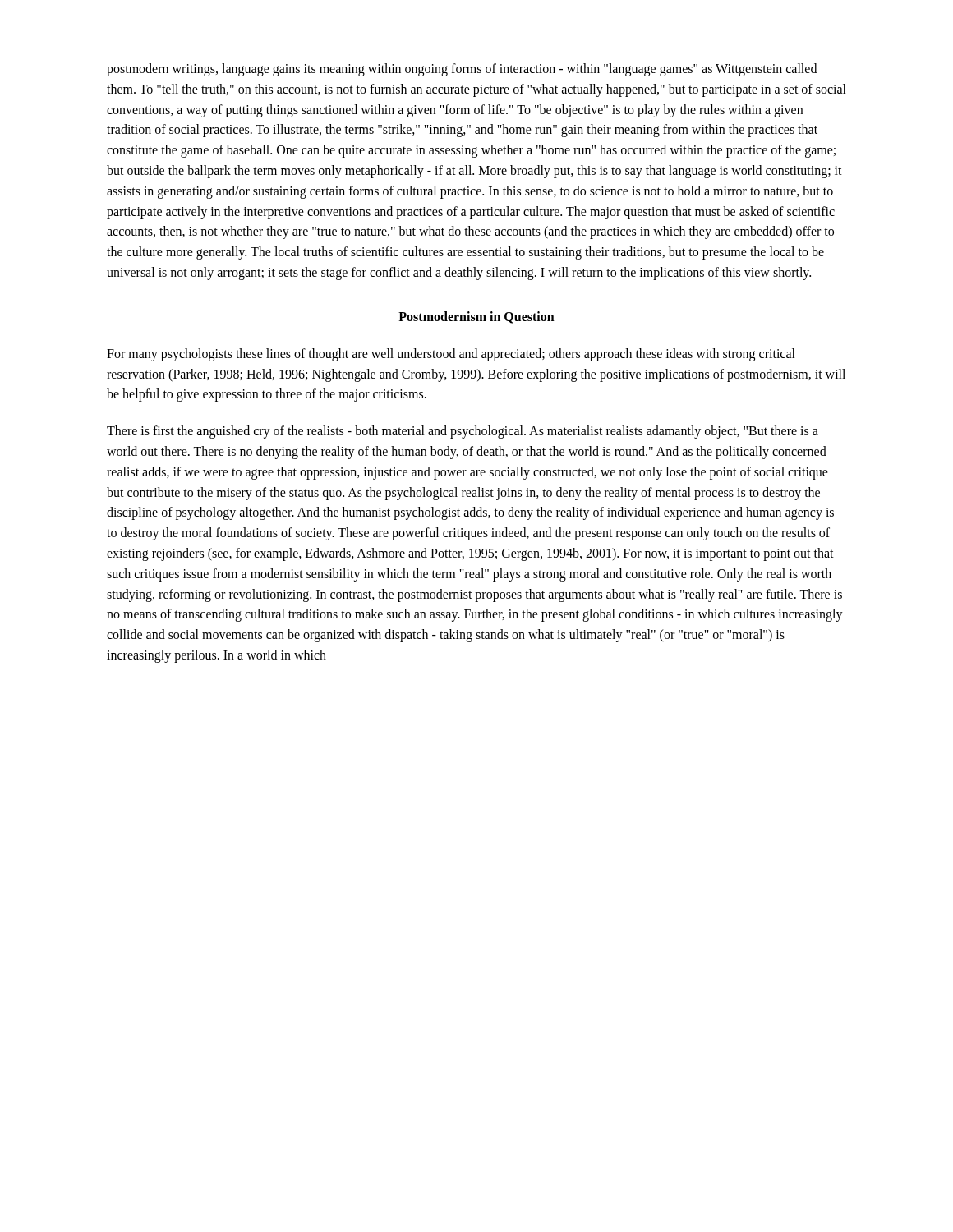Click on the element starting "For many psychologists these lines of thought are"

pyautogui.click(x=476, y=374)
